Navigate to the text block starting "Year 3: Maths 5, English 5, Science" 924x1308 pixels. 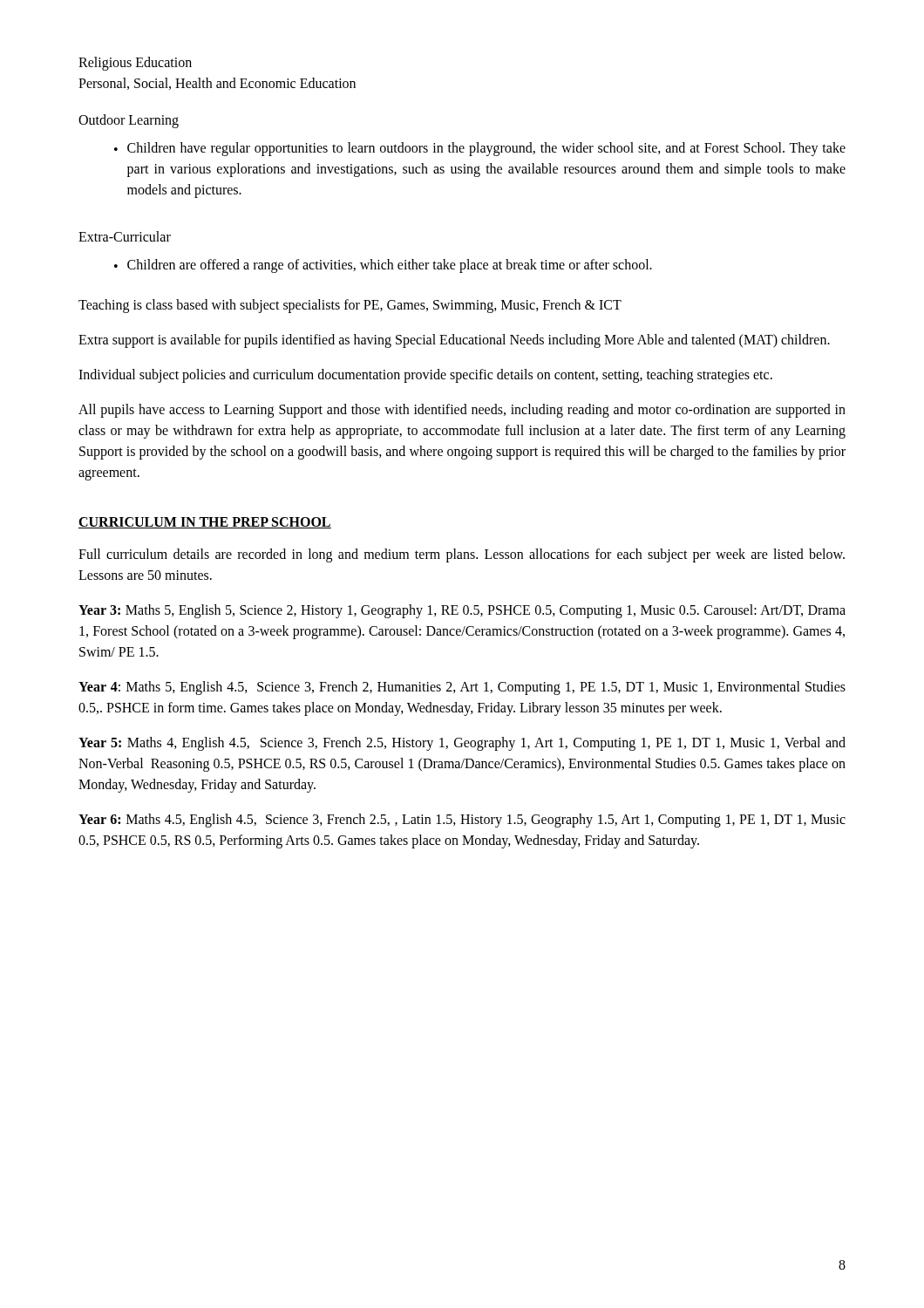462,631
